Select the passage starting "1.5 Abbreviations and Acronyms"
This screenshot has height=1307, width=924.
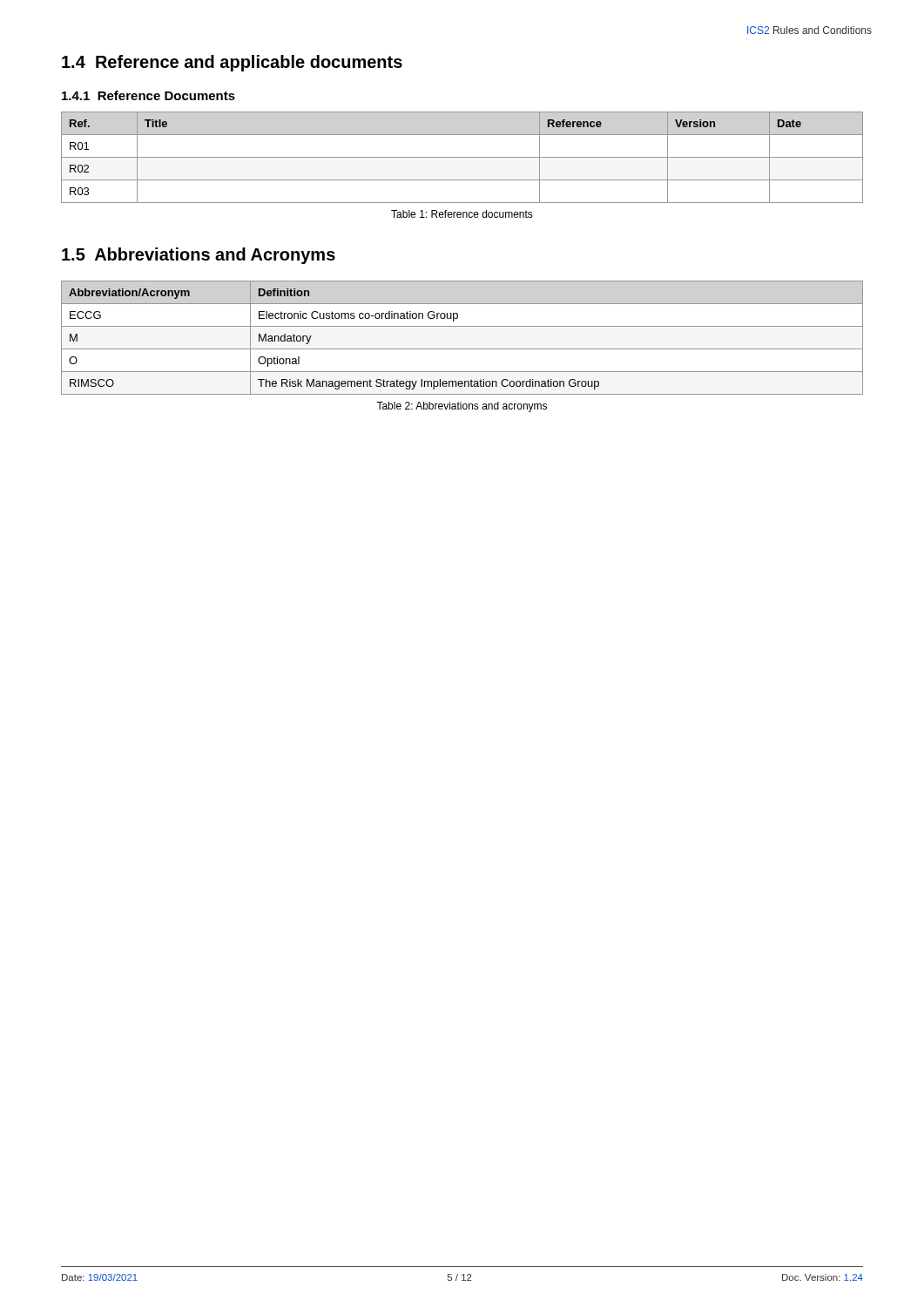[x=199, y=256]
